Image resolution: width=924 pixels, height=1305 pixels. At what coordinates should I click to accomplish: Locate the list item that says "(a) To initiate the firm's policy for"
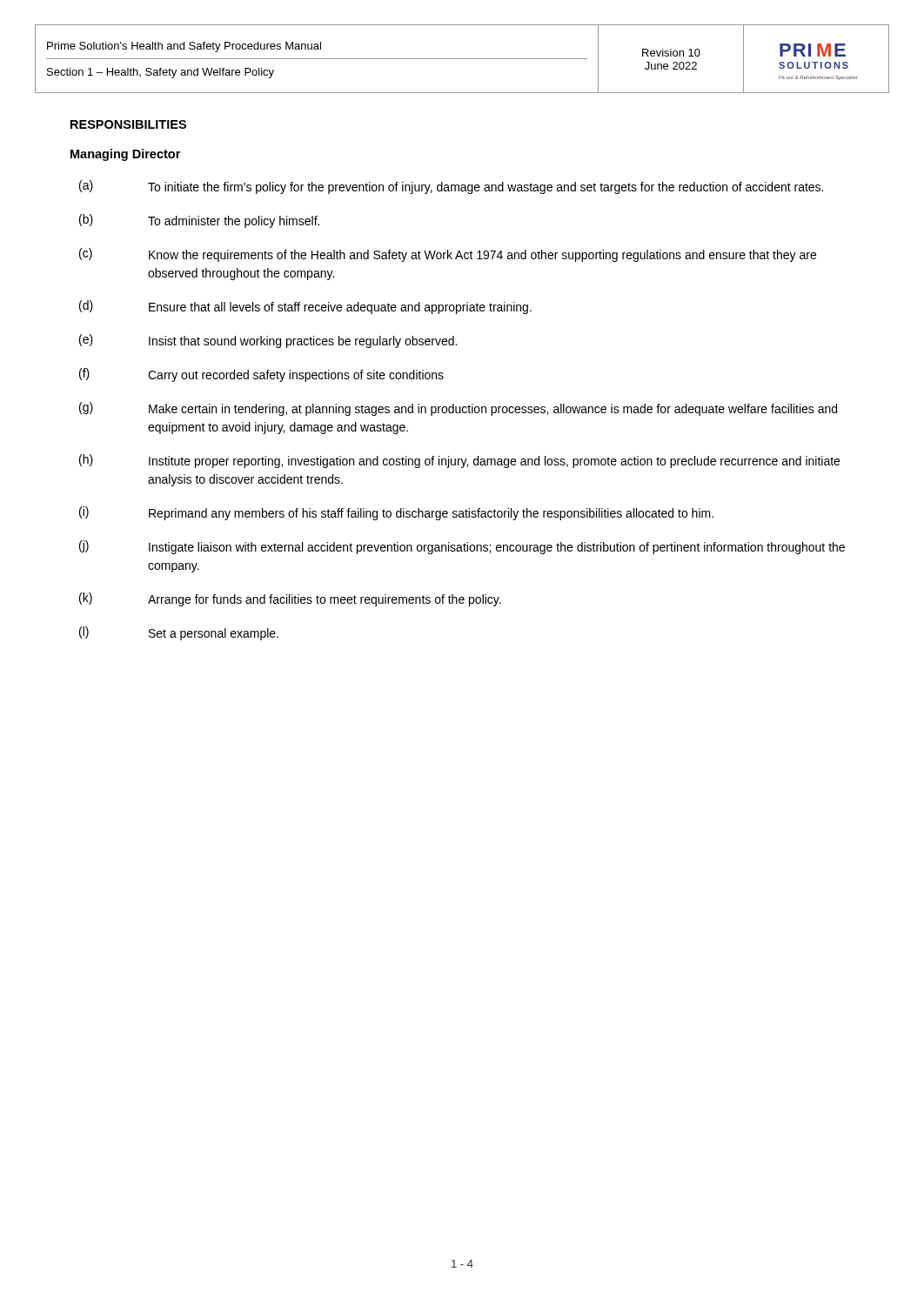[451, 188]
